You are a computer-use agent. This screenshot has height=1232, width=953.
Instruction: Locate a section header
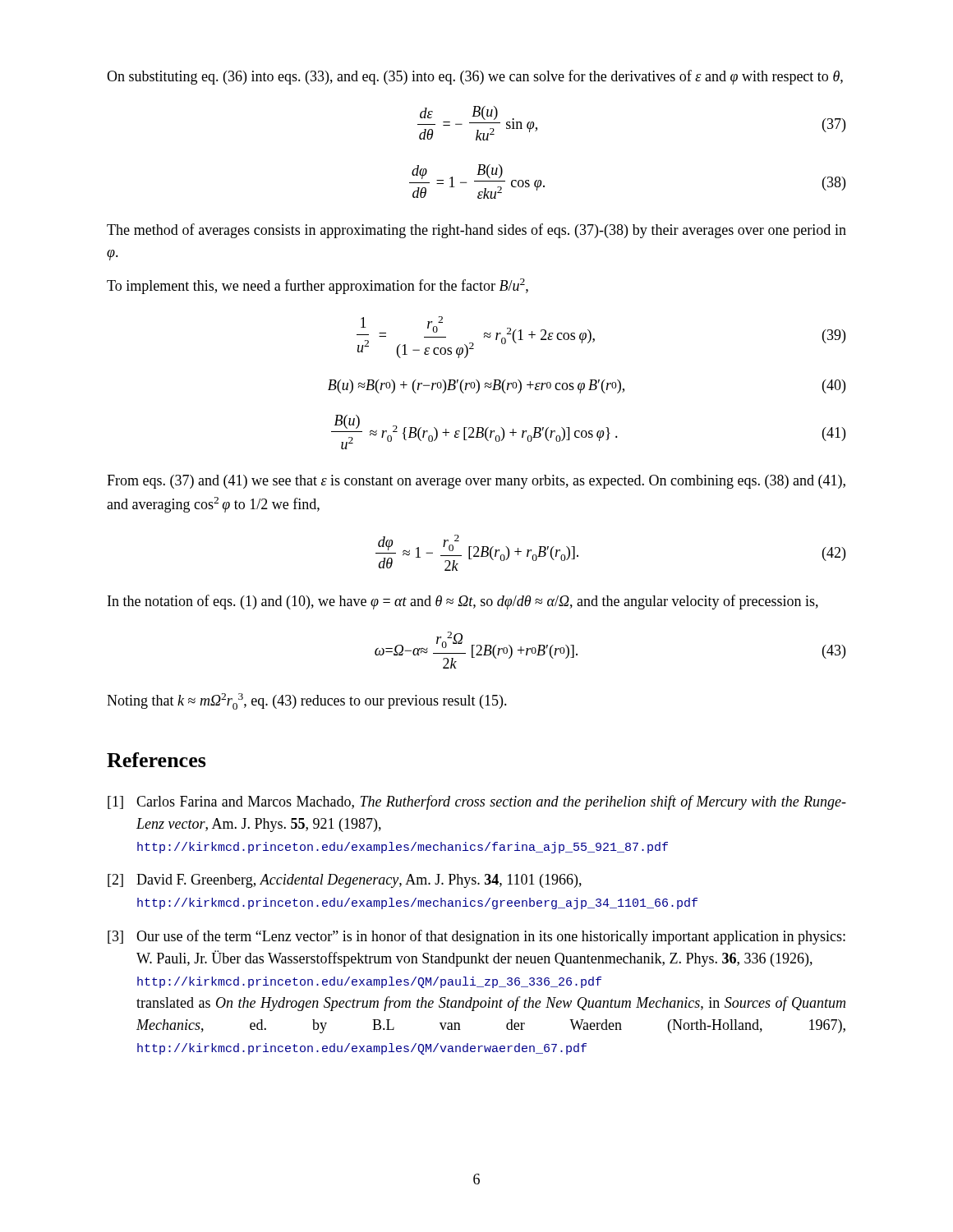pos(156,760)
